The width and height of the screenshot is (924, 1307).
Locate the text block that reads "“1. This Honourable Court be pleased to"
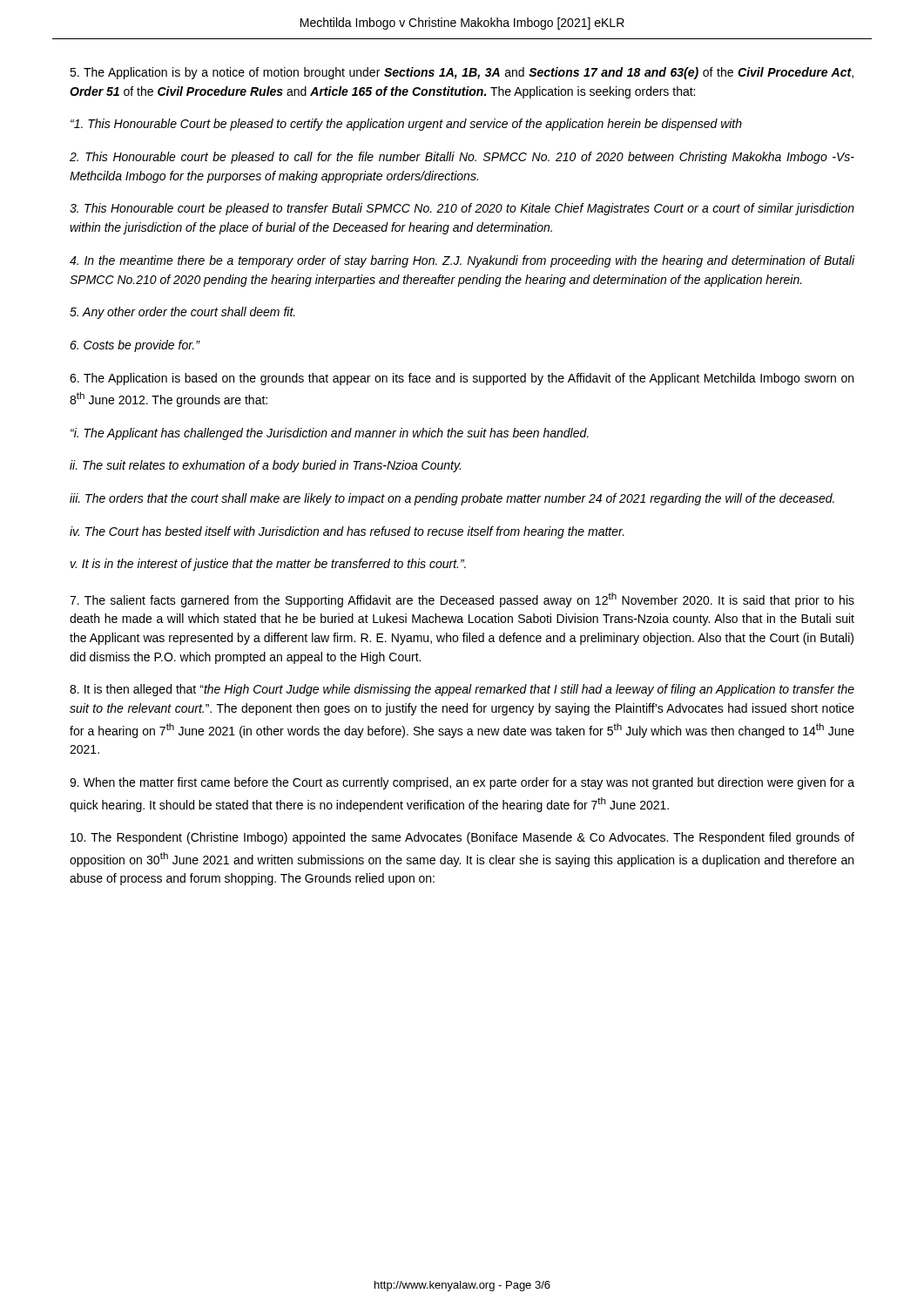point(406,124)
